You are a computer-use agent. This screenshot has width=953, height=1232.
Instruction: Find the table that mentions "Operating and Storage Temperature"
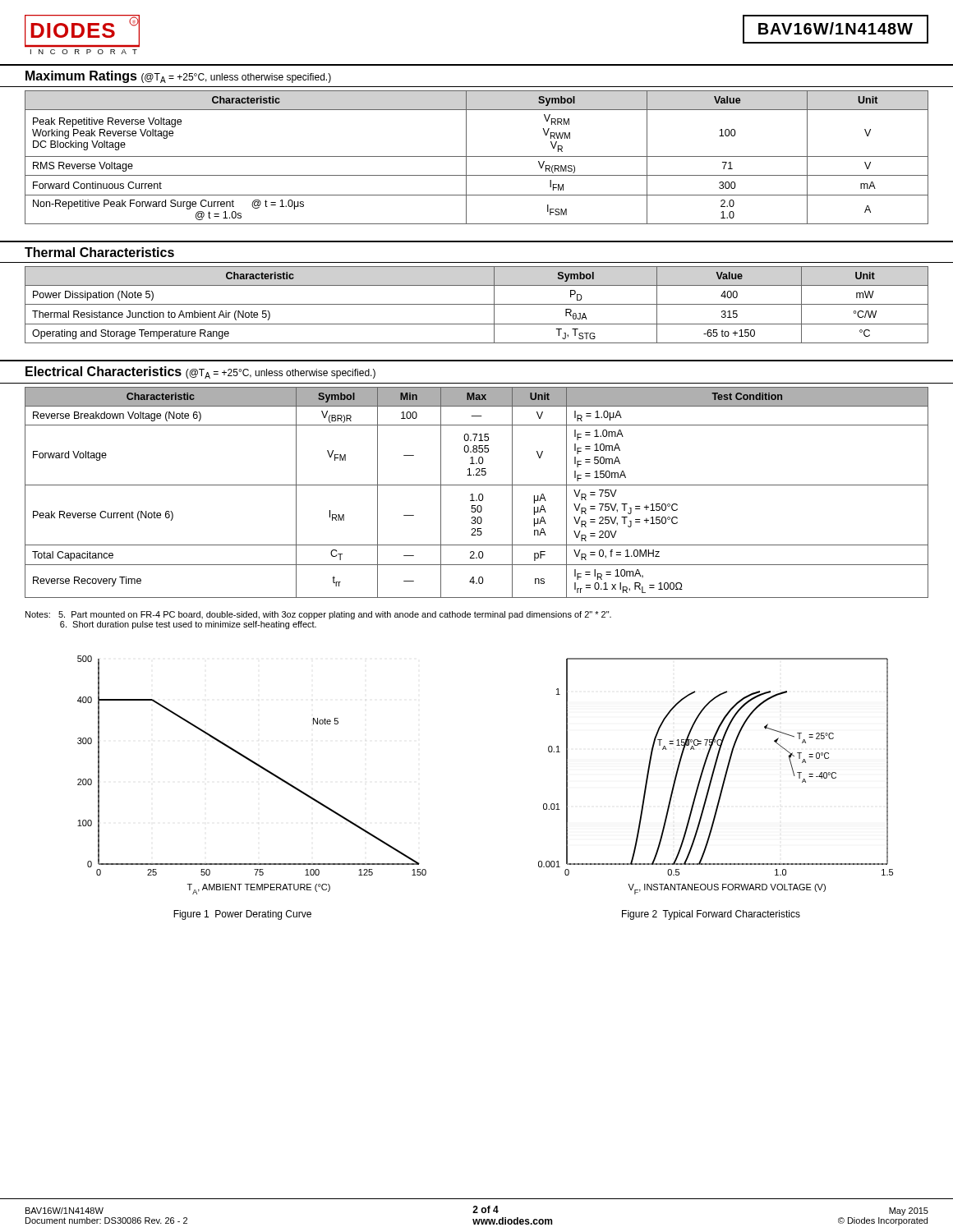click(x=476, y=309)
